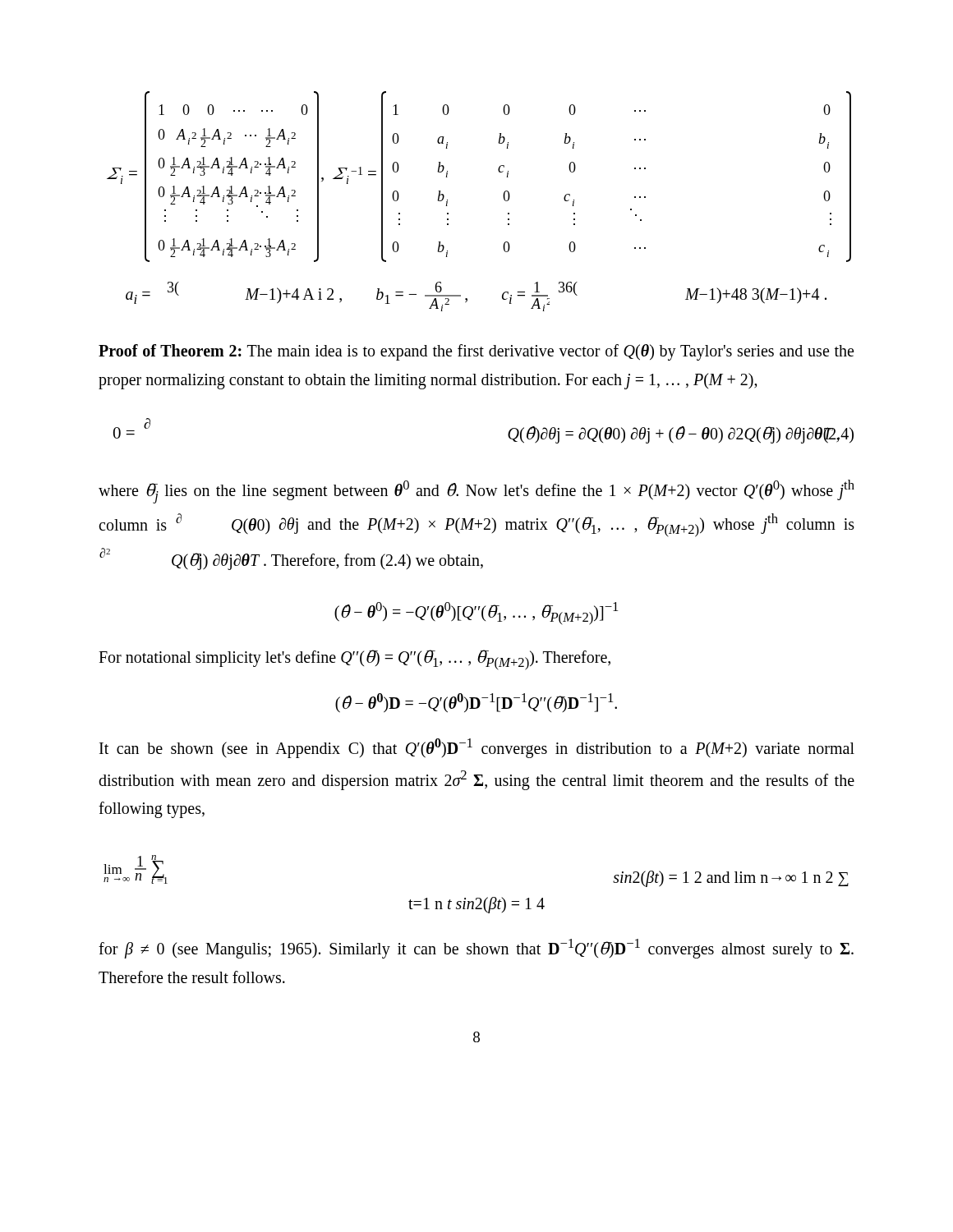Click on the region starting "(θ̂ − θ0) = −Q′(θ0)[Q′′(θ̅1, … , θ̅P(M+2))]−1"
The image size is (953, 1232).
point(476,612)
